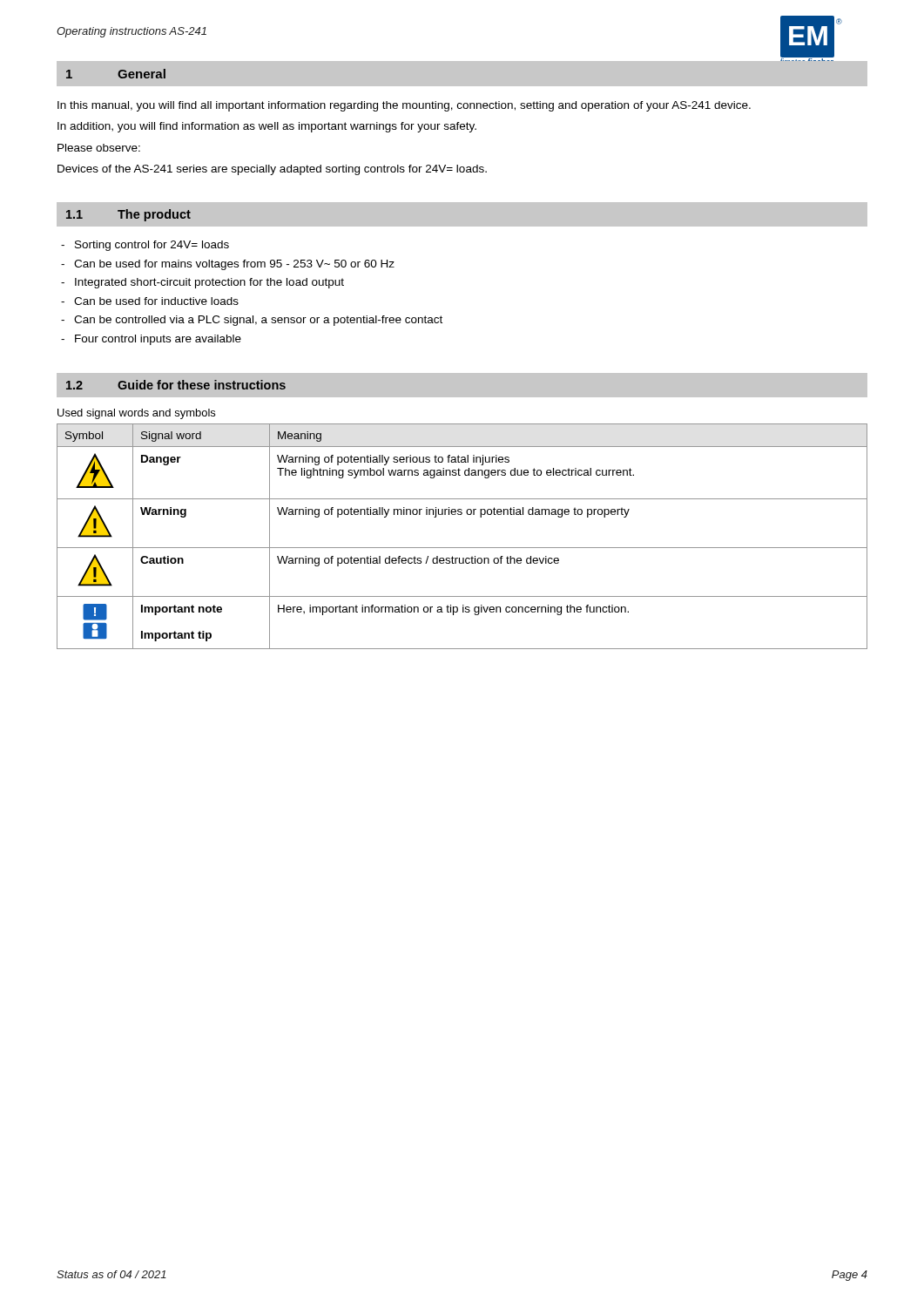Locate the section header that says "1 General"
The height and width of the screenshot is (1307, 924).
[116, 74]
